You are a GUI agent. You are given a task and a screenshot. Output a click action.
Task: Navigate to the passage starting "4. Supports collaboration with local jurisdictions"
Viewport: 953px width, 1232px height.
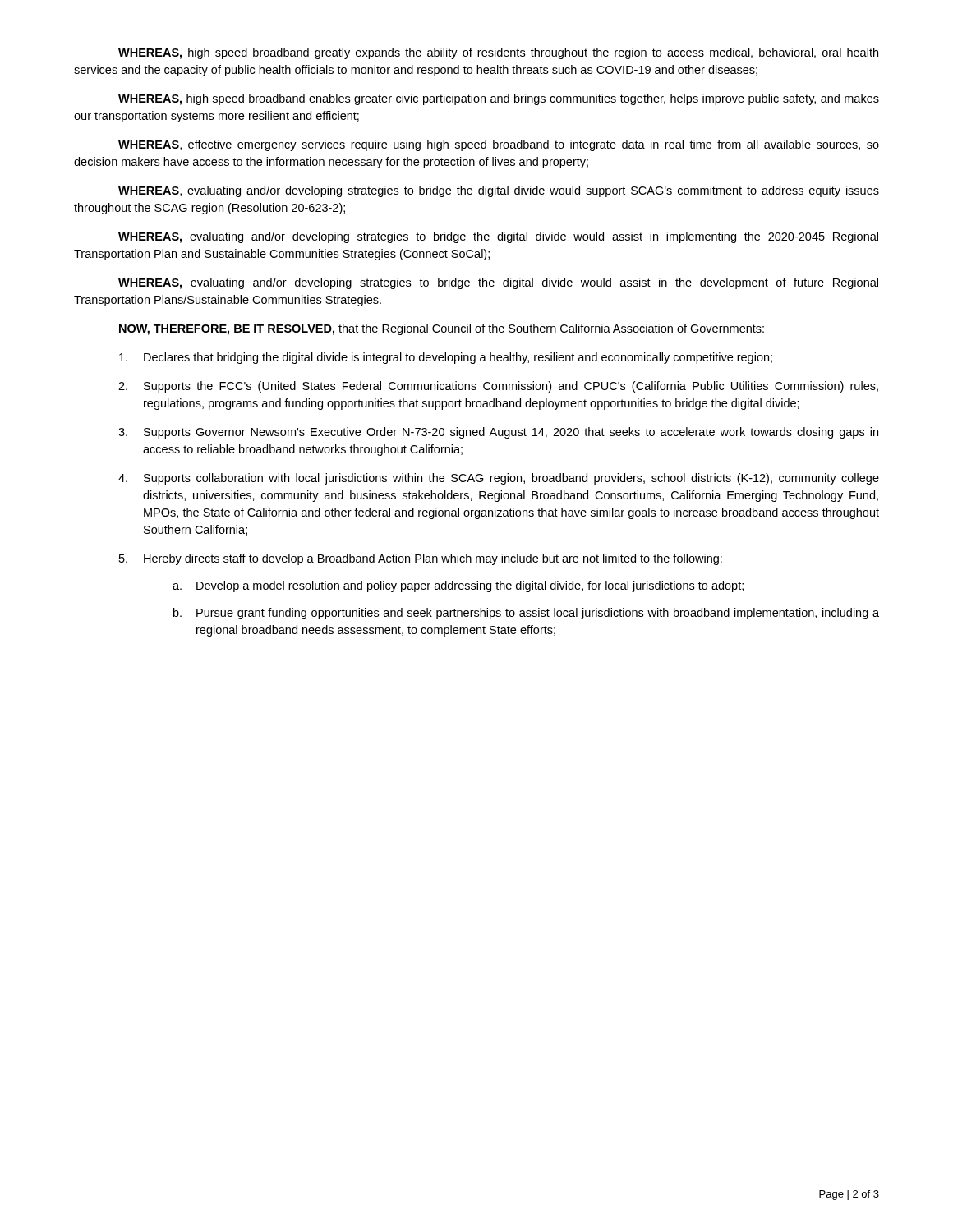(x=499, y=505)
